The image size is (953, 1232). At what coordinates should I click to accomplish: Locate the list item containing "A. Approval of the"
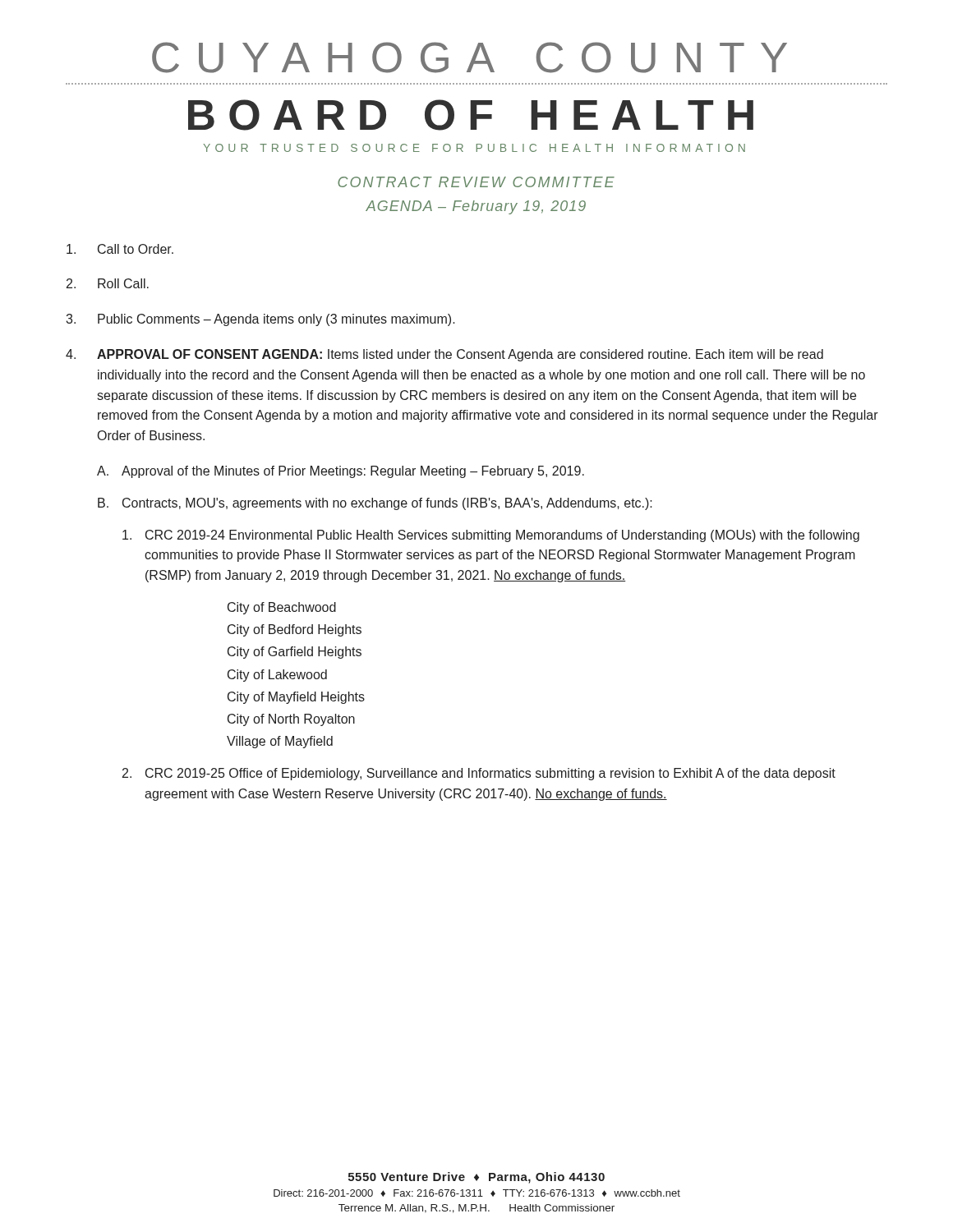(x=492, y=472)
